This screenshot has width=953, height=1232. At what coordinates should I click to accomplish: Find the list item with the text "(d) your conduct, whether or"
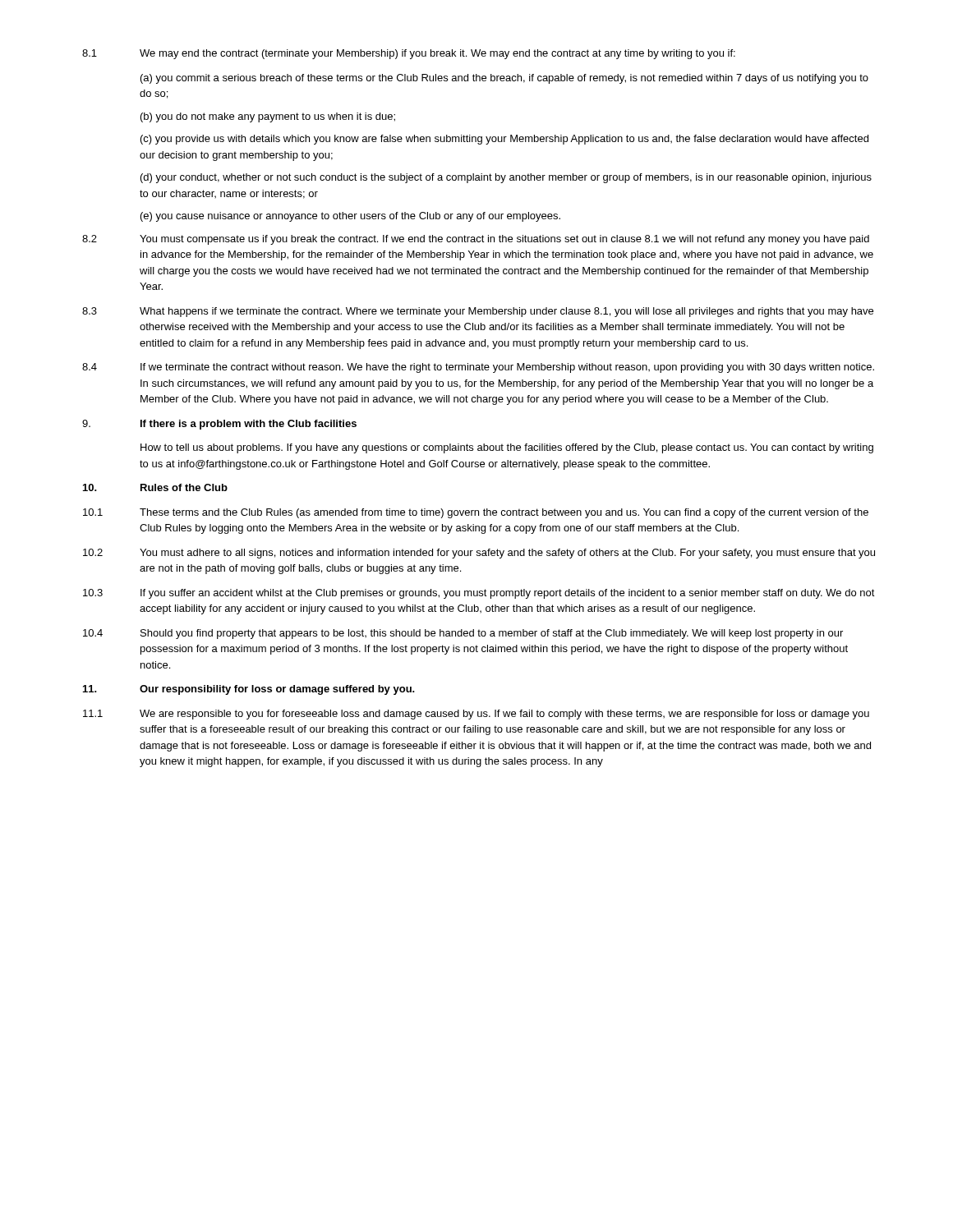pyautogui.click(x=509, y=185)
